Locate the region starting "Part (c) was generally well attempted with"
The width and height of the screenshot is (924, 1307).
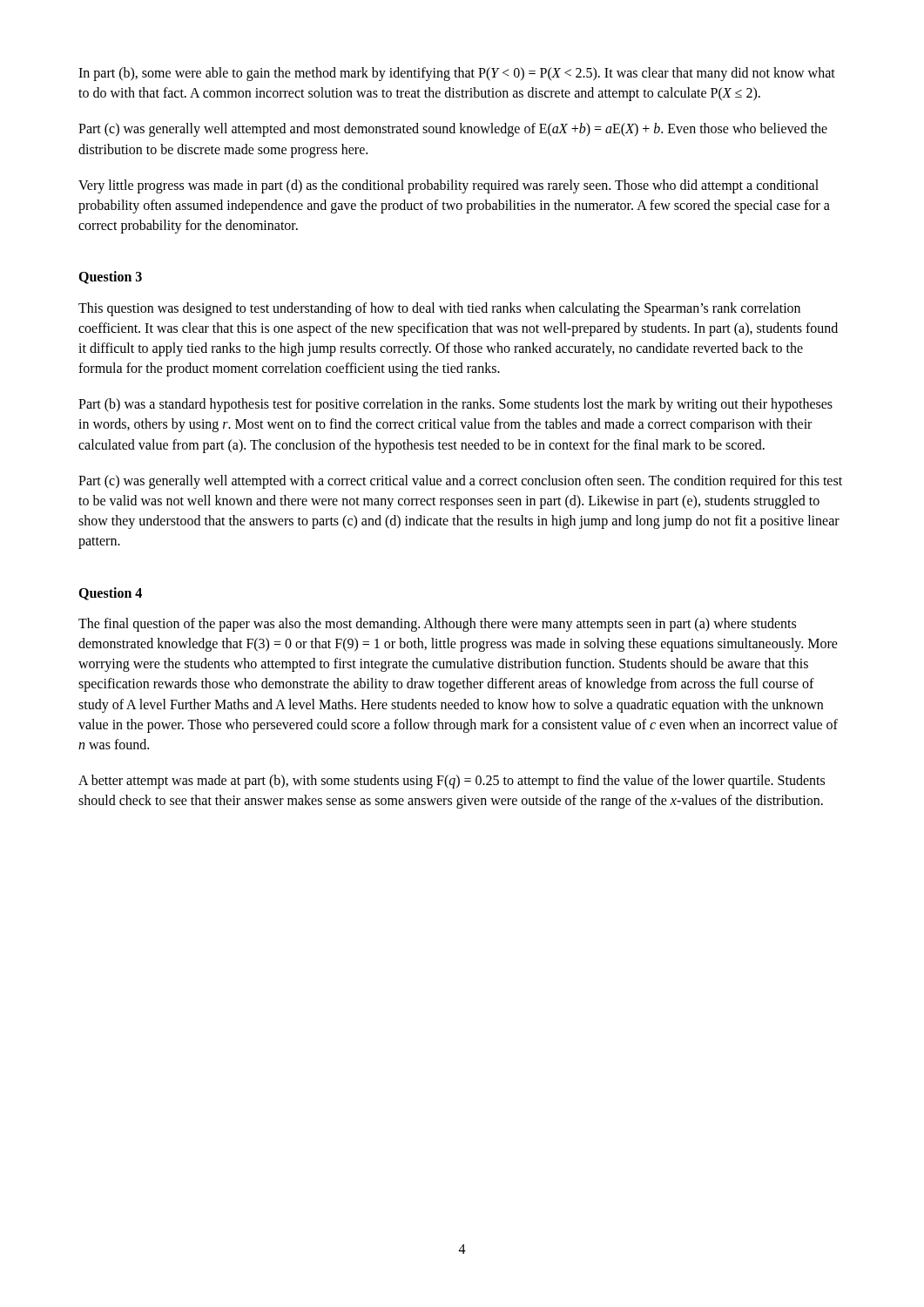[x=460, y=511]
